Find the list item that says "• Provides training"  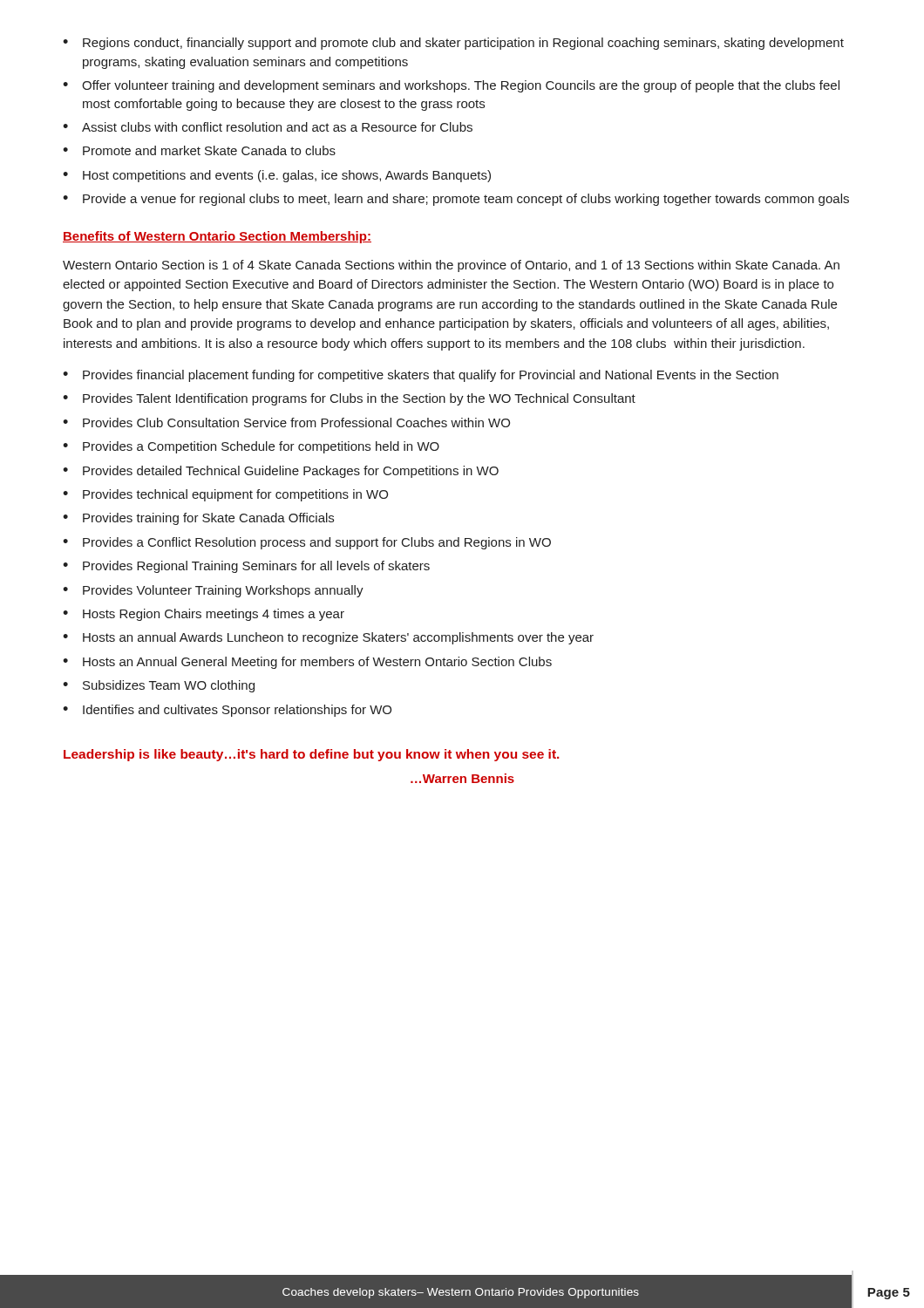(198, 519)
